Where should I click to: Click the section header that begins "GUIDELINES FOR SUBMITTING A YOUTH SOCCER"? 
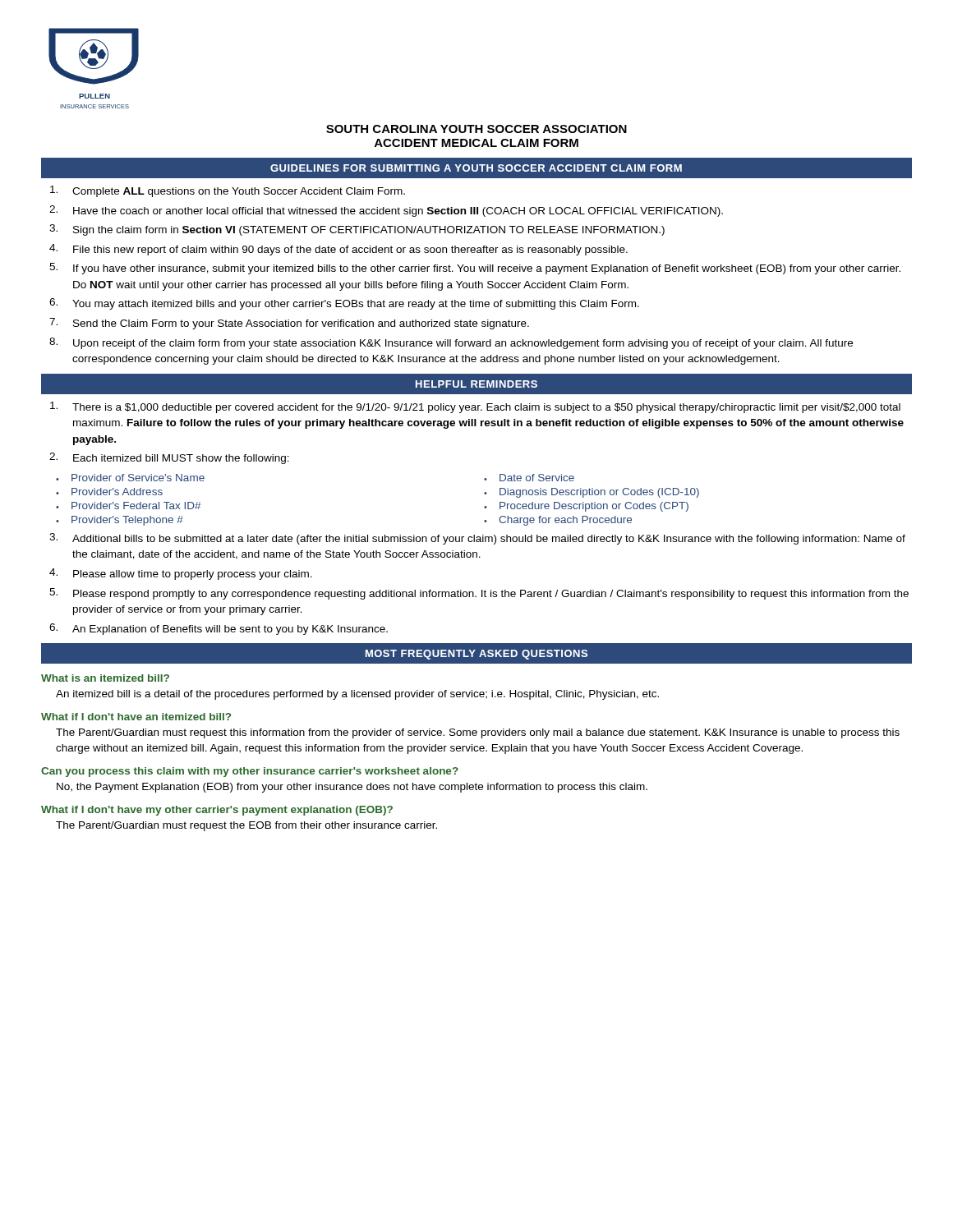click(476, 168)
